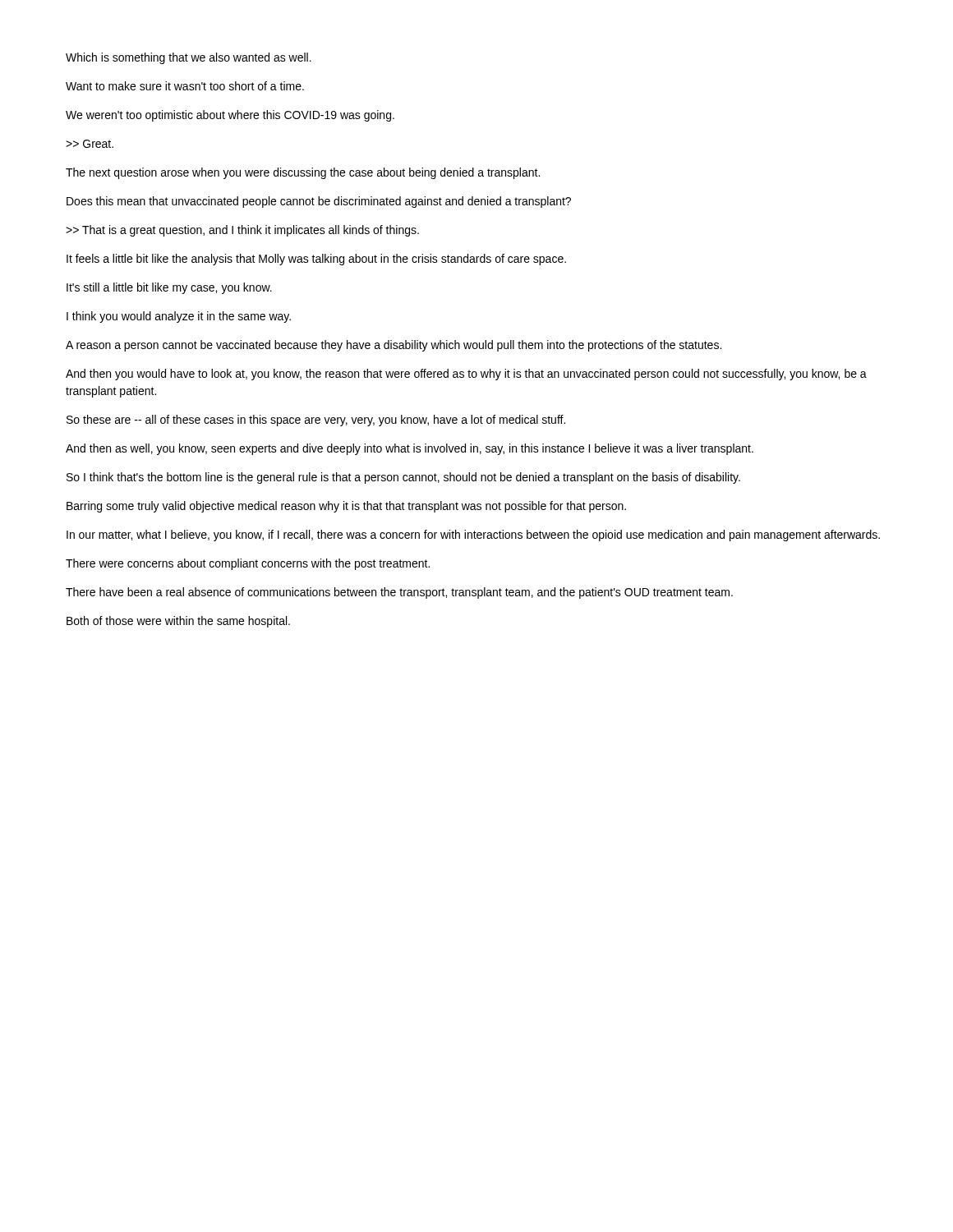Click on the element starting ">> That is"

[x=243, y=230]
